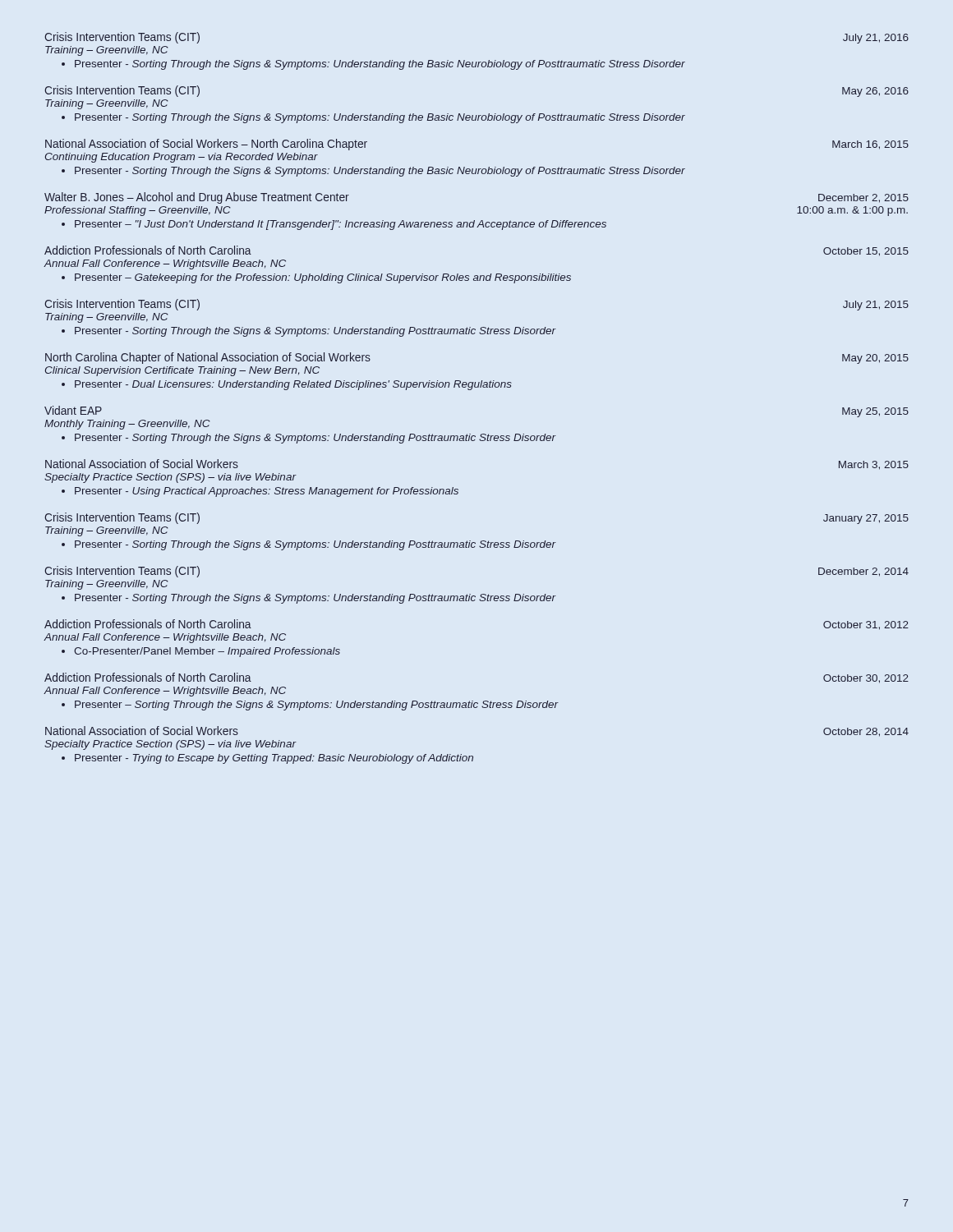
Task: Locate the list item that reads "Crisis Intervention Teams (CIT) January 27,"
Action: coord(476,531)
